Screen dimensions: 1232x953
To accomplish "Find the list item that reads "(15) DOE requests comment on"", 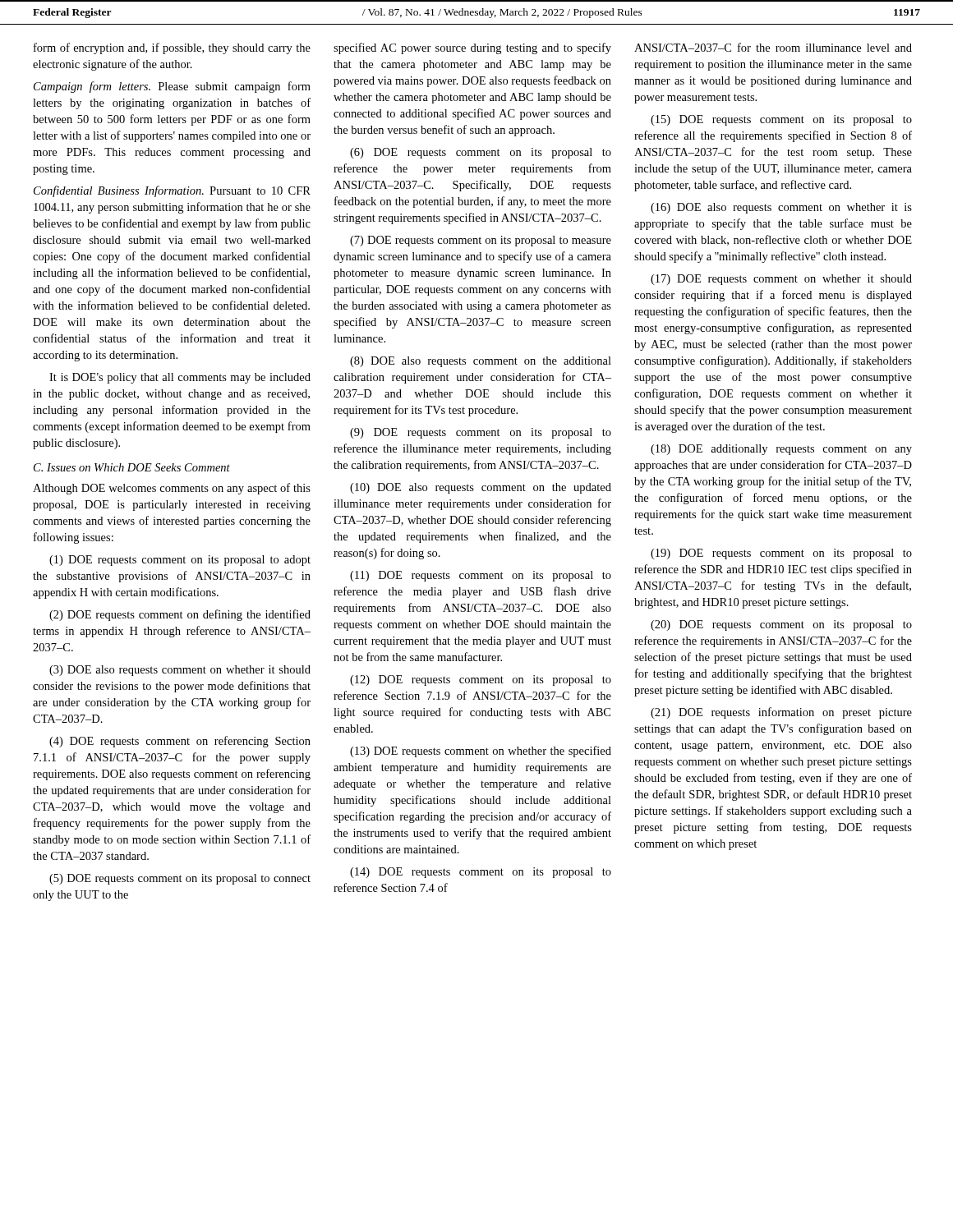I will (x=773, y=152).
